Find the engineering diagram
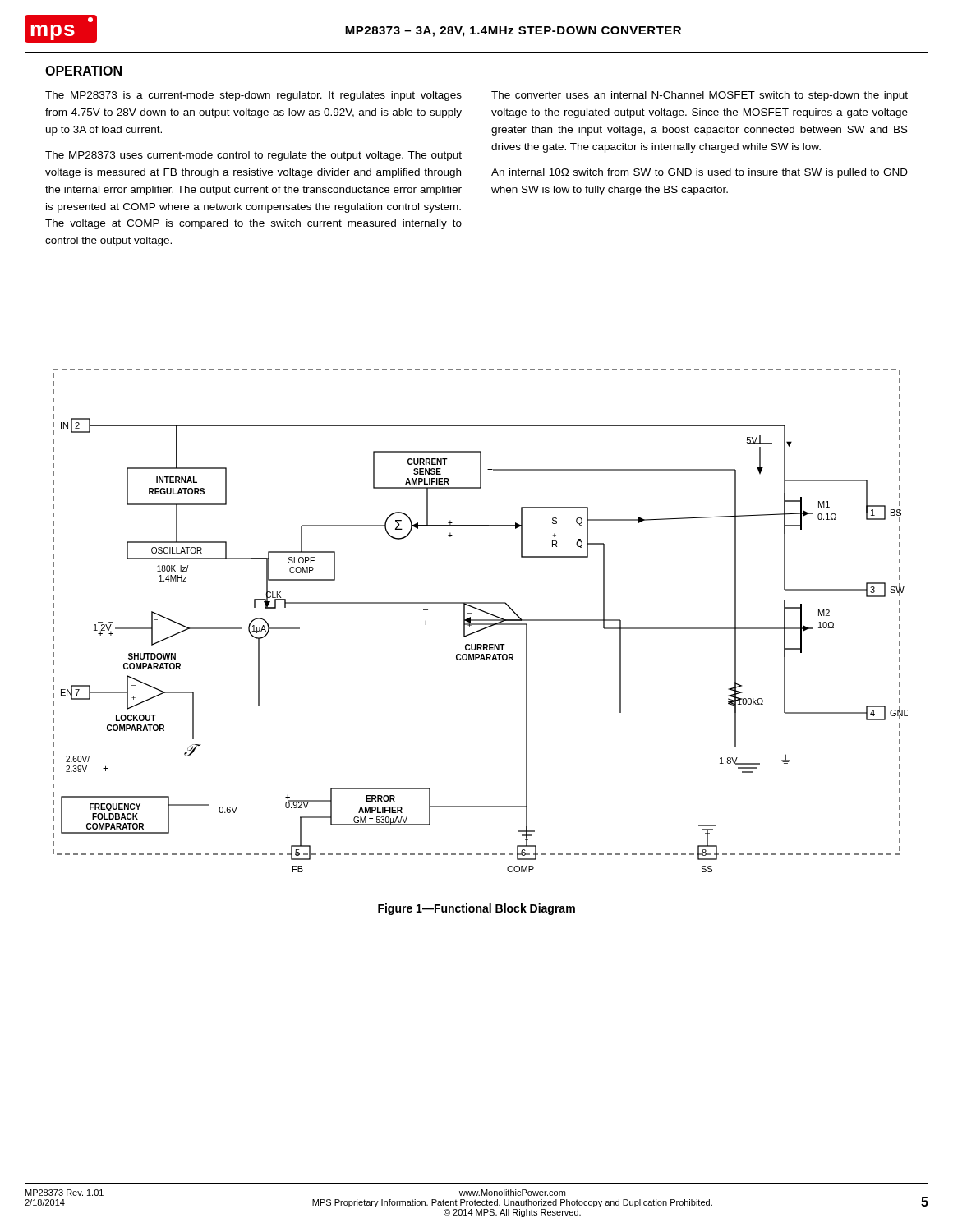The width and height of the screenshot is (953, 1232). click(476, 625)
